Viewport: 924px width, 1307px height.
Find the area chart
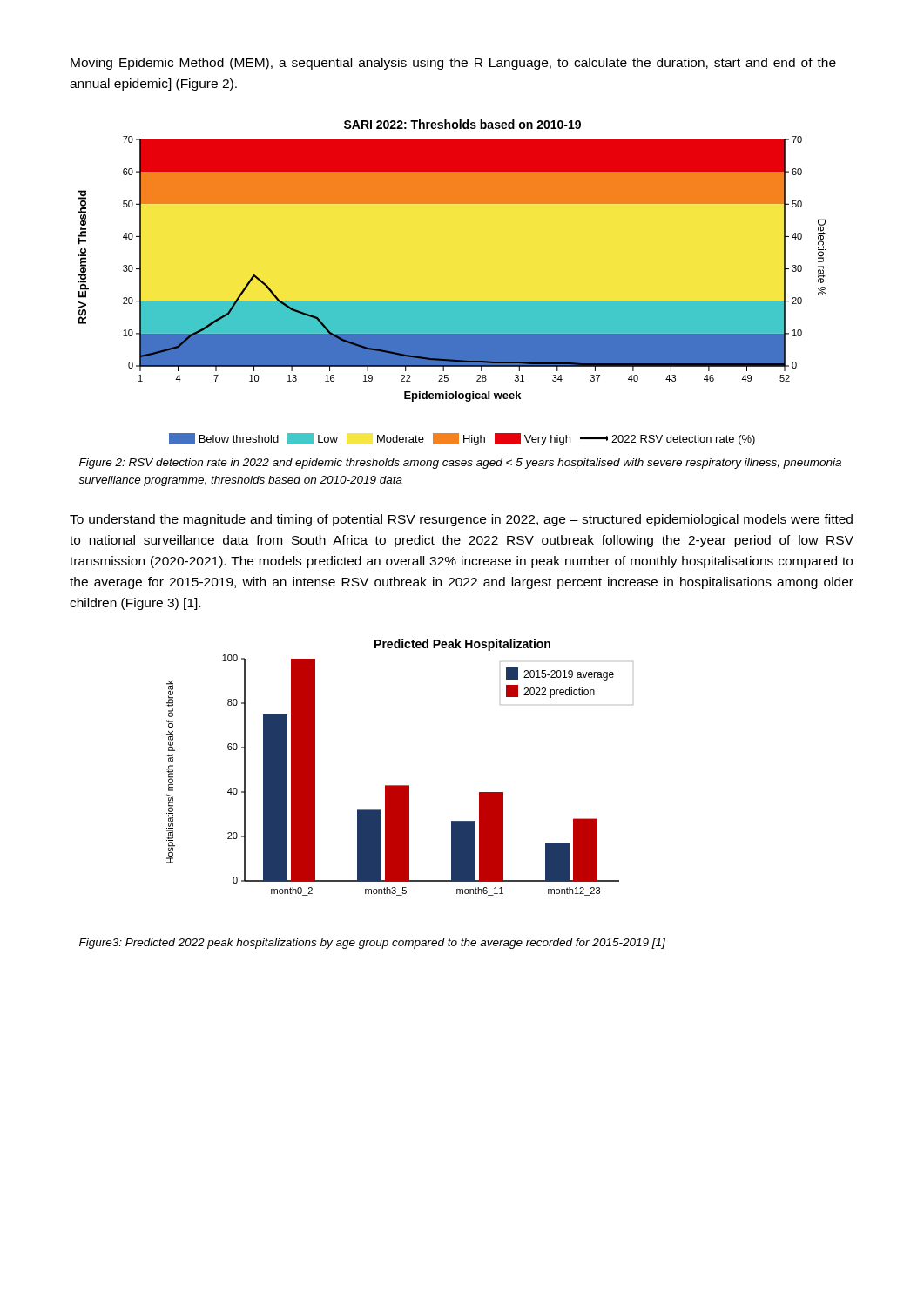pos(462,270)
